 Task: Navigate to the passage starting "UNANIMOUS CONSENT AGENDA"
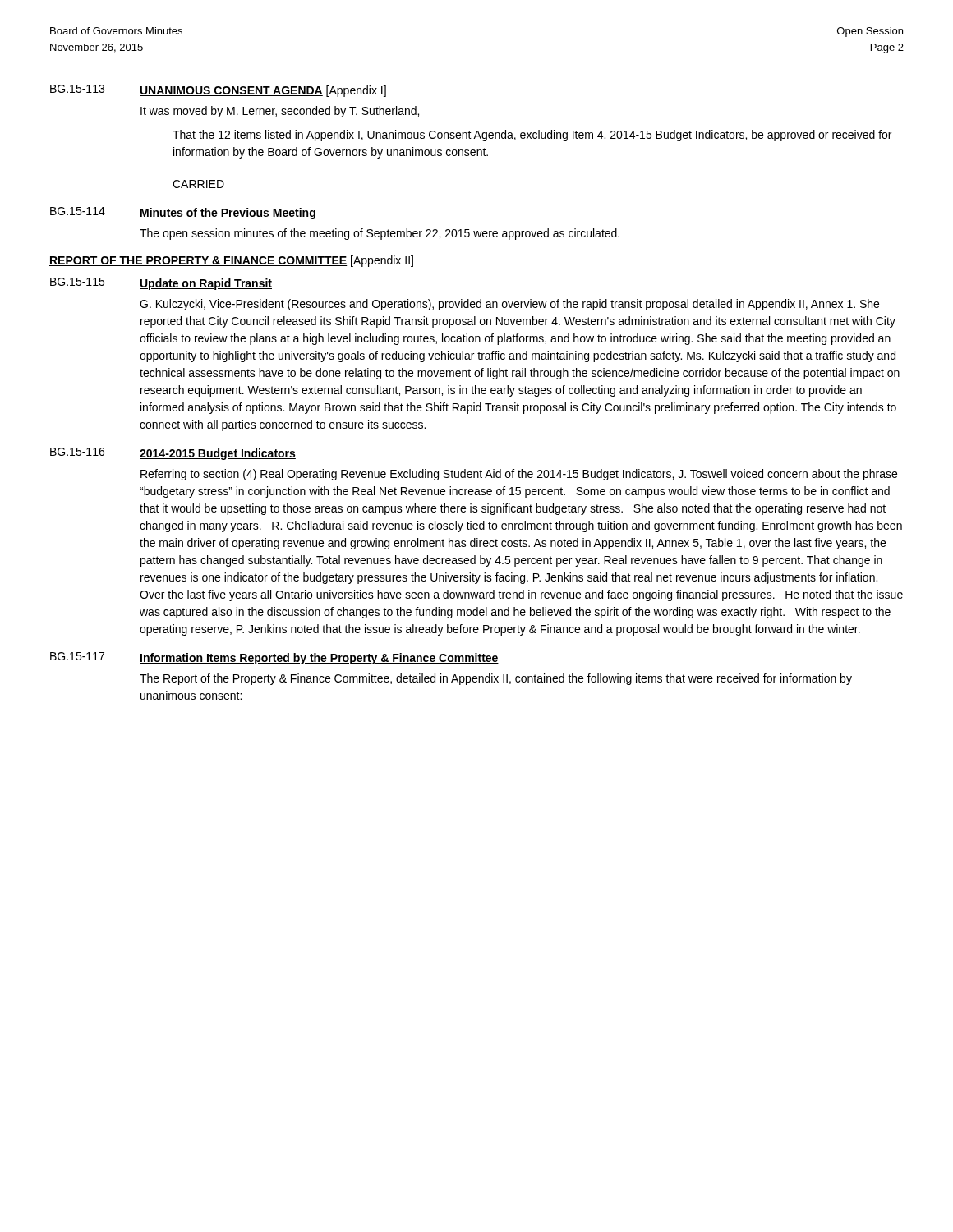[231, 90]
